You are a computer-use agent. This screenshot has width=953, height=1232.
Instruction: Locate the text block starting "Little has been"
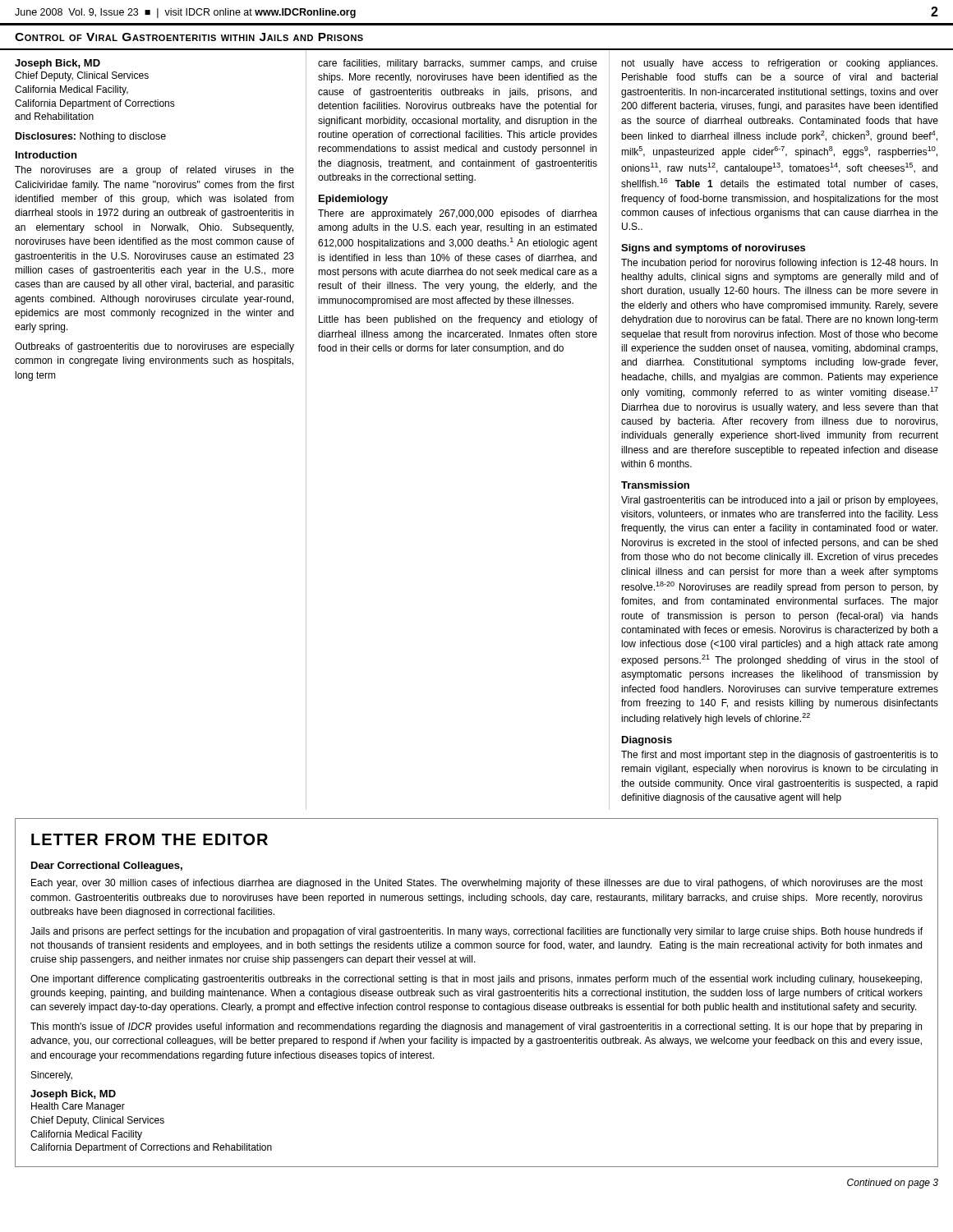tap(458, 334)
